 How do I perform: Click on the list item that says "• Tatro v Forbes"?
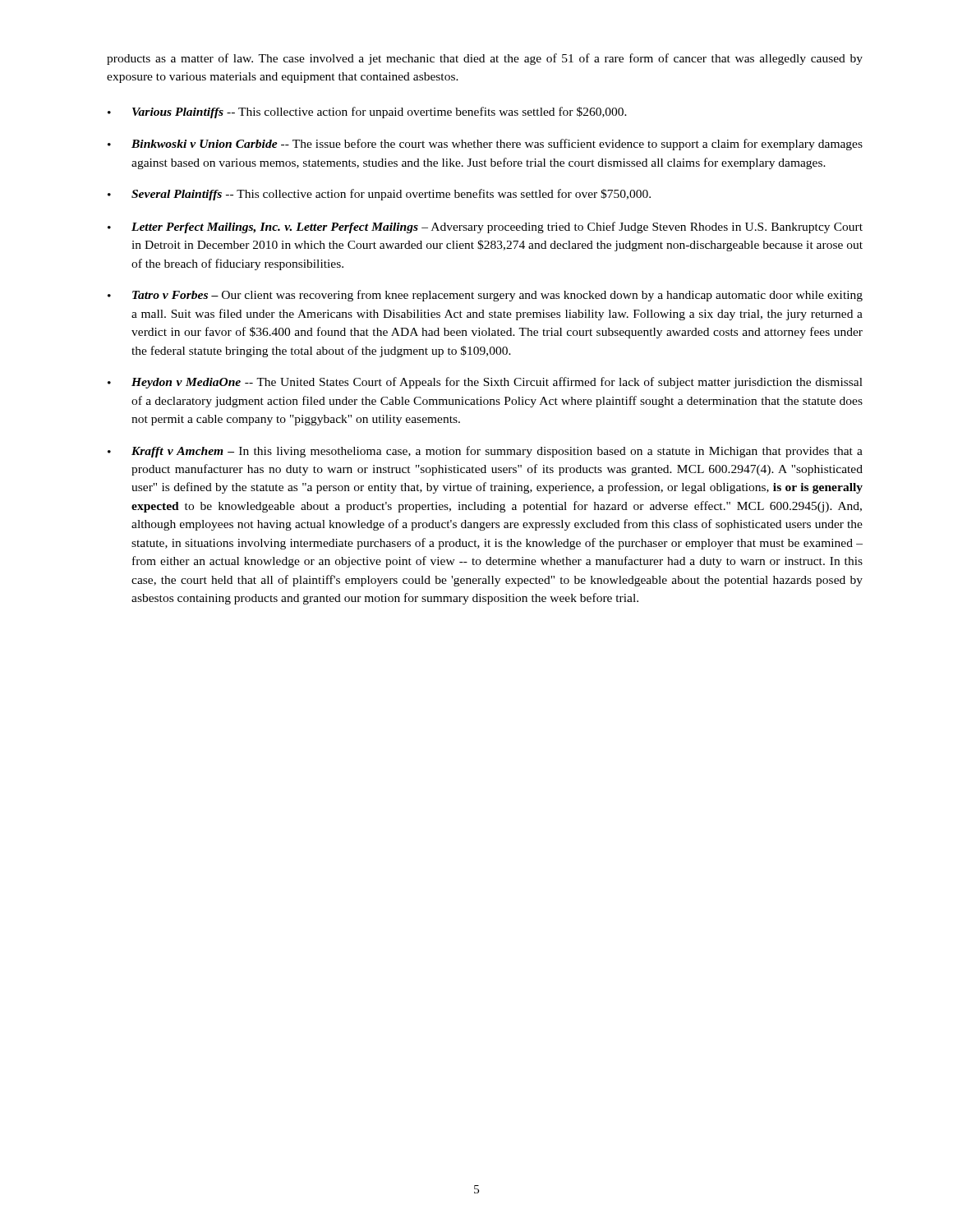coord(485,323)
